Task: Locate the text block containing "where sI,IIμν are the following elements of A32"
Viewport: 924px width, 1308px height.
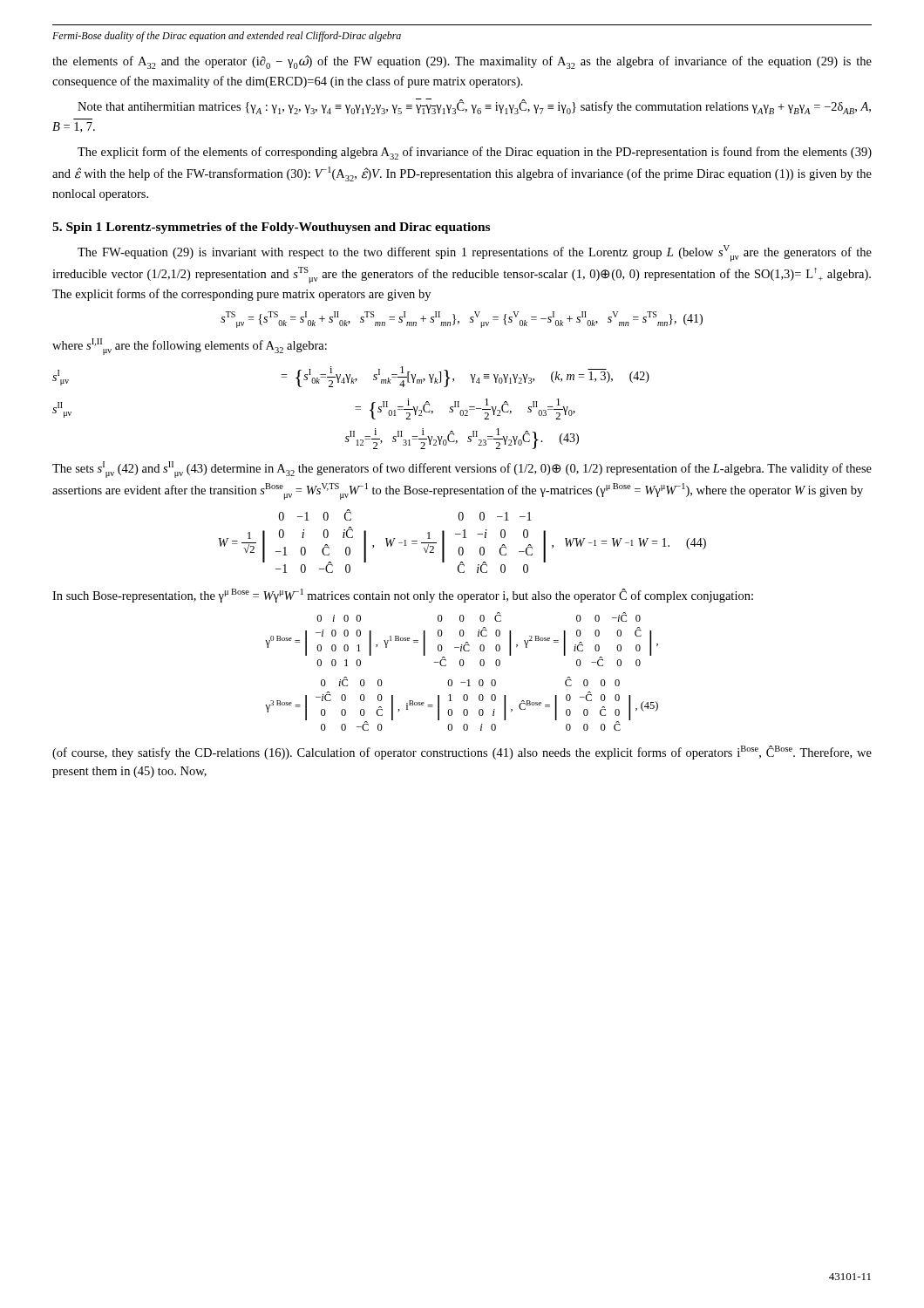Action: [x=190, y=347]
